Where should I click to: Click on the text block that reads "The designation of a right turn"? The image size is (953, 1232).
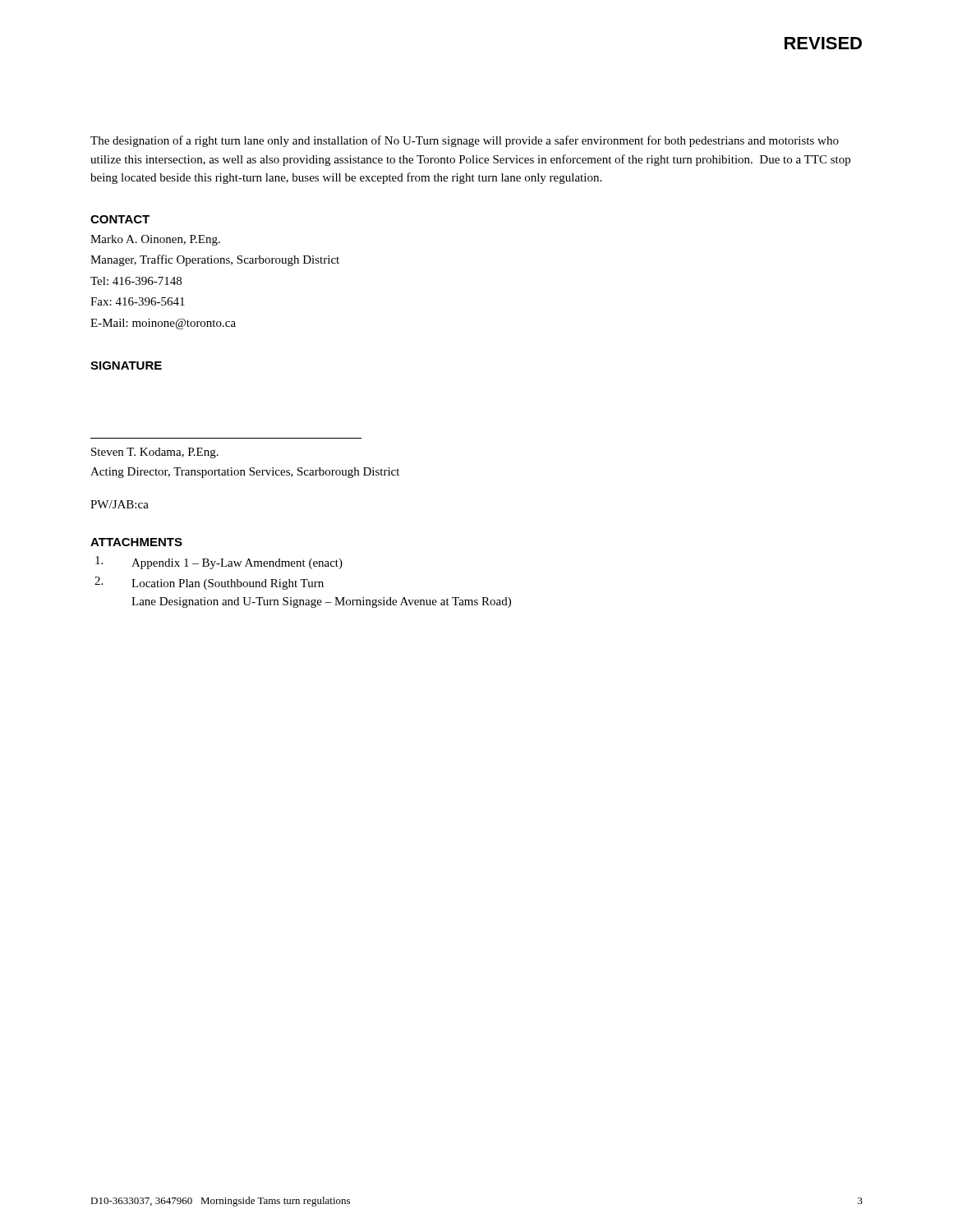(471, 159)
